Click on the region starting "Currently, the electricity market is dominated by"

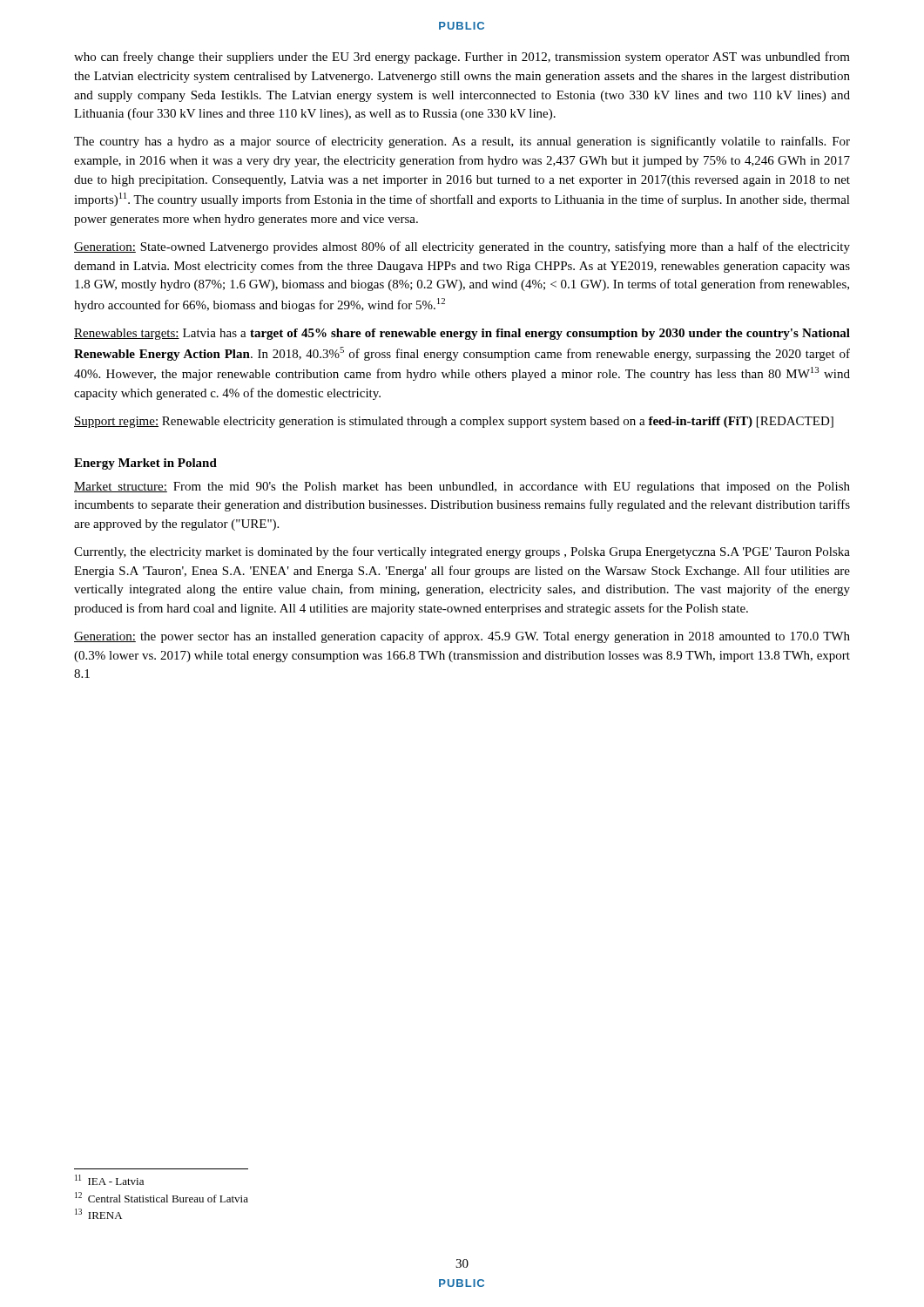[x=462, y=580]
